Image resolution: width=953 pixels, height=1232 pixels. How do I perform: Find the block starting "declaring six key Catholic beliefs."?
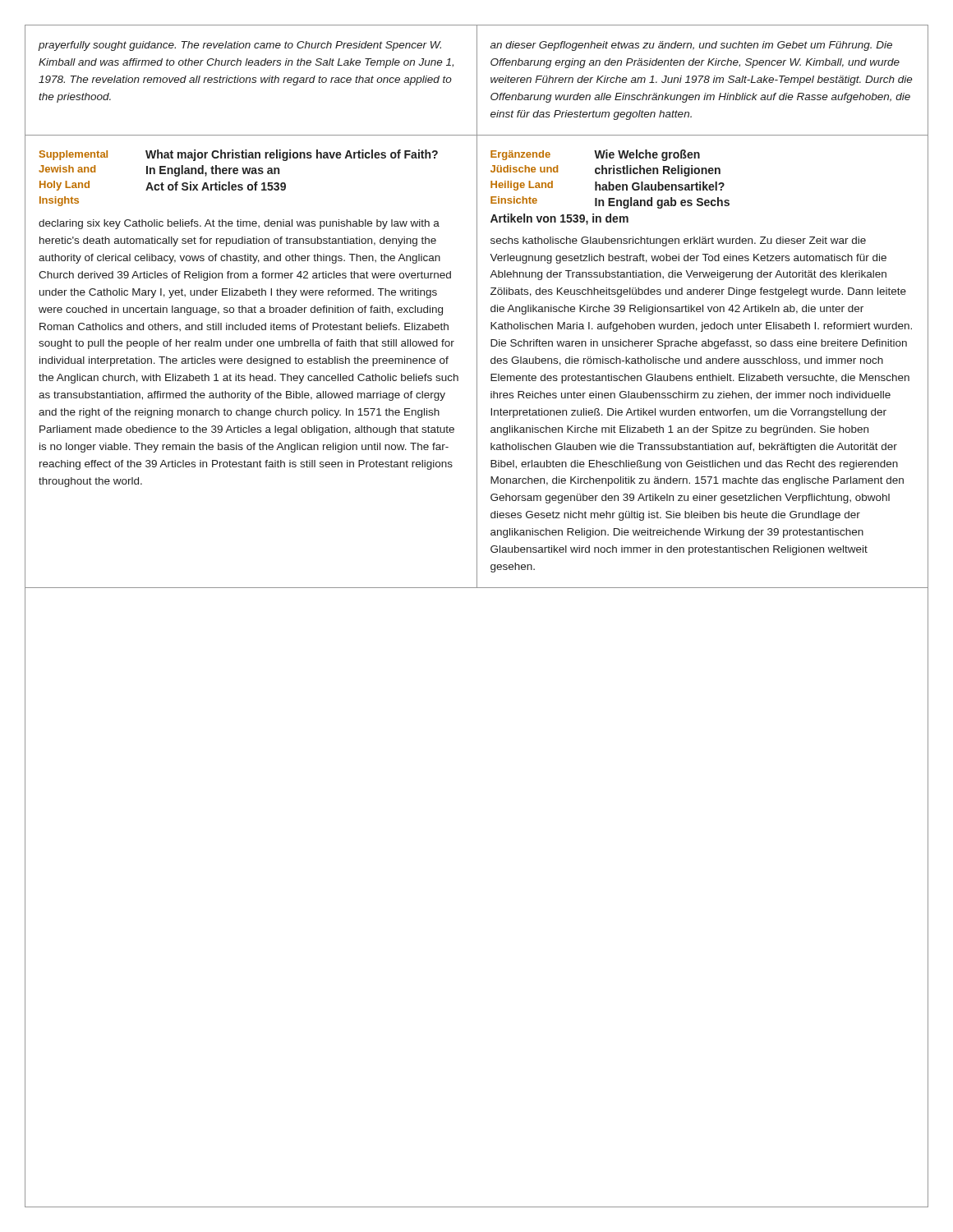(x=249, y=352)
